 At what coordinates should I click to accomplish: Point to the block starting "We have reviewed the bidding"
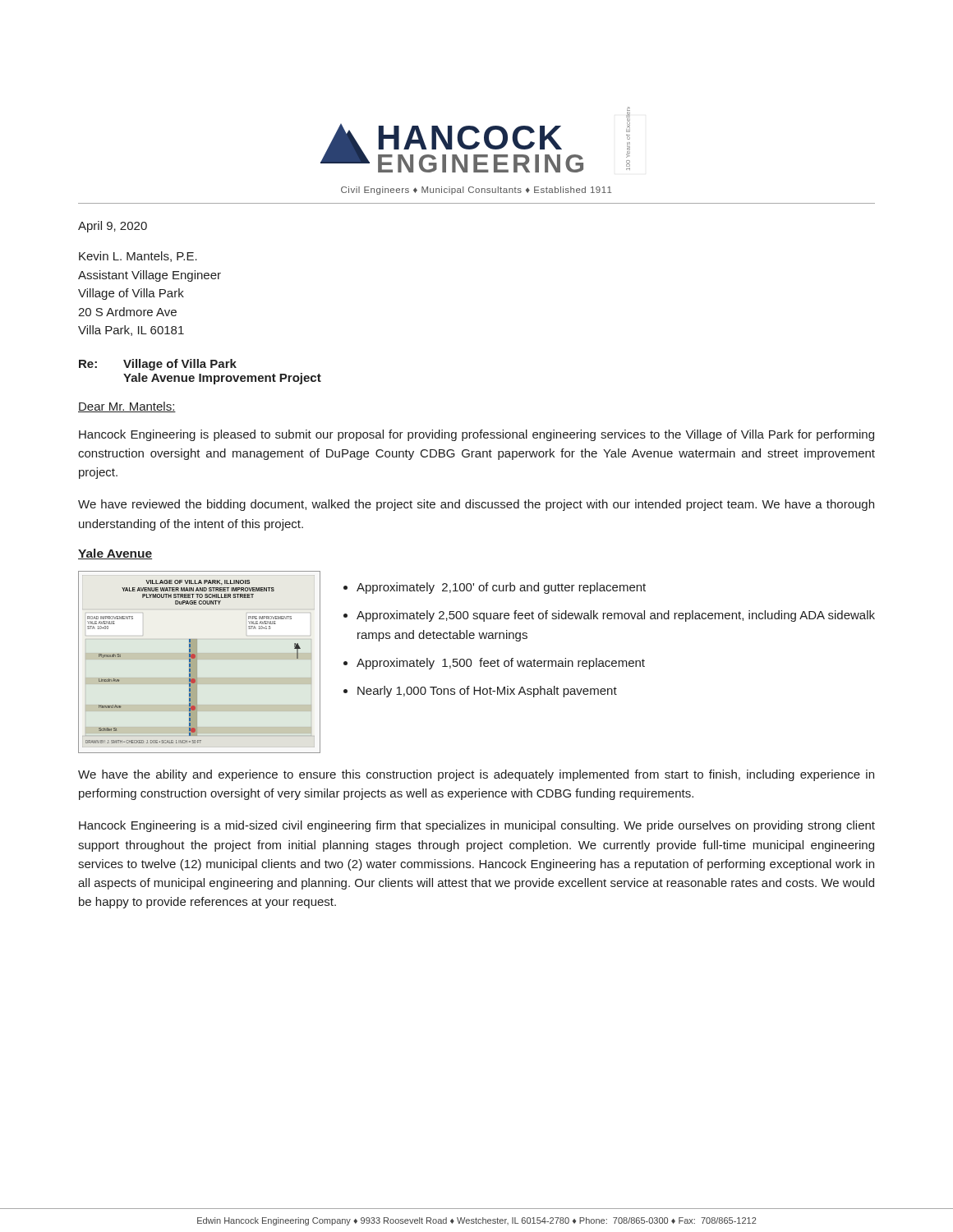click(476, 514)
